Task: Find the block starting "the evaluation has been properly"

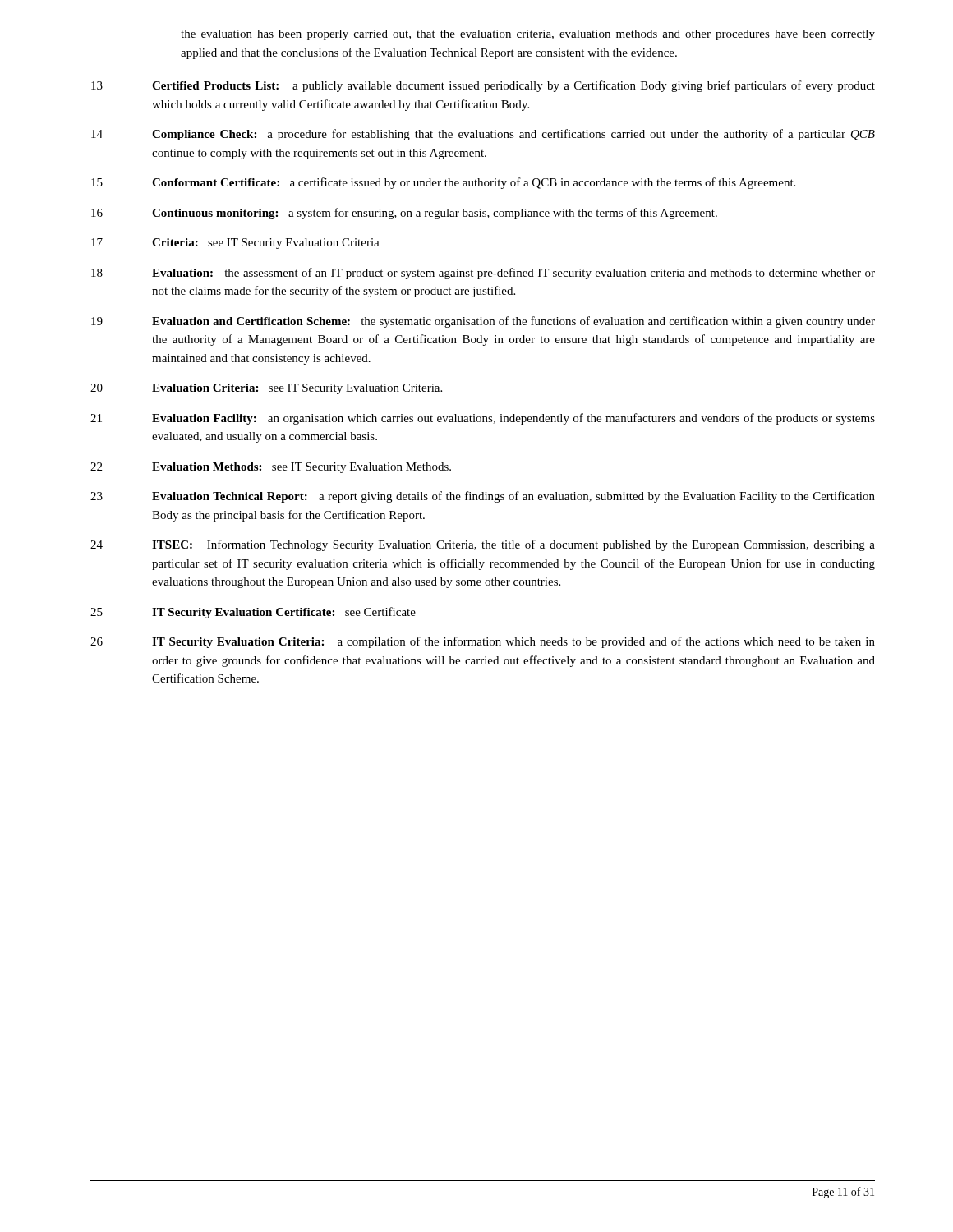Action: coord(528,43)
